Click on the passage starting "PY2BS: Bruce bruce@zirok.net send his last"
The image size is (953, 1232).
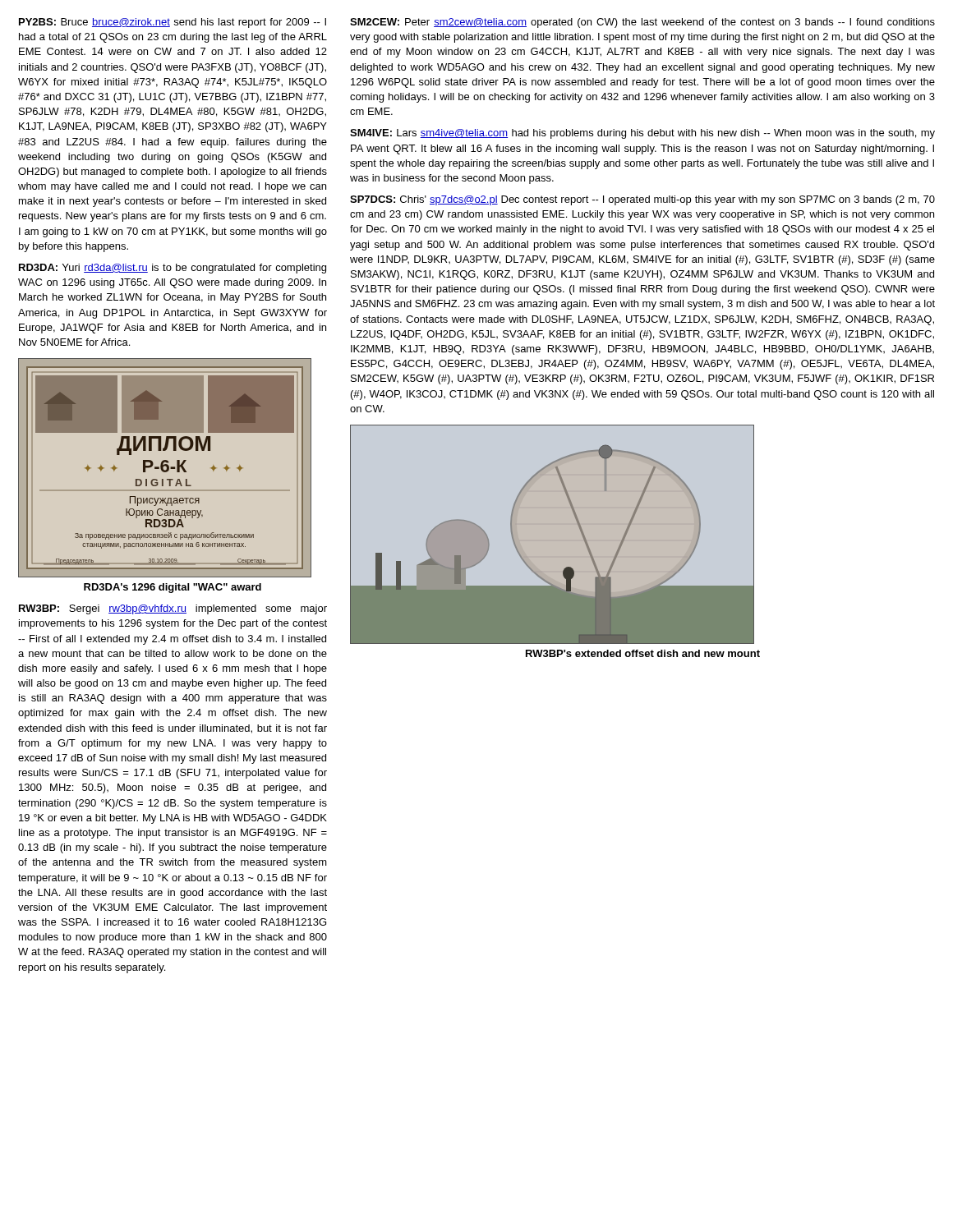click(x=173, y=134)
